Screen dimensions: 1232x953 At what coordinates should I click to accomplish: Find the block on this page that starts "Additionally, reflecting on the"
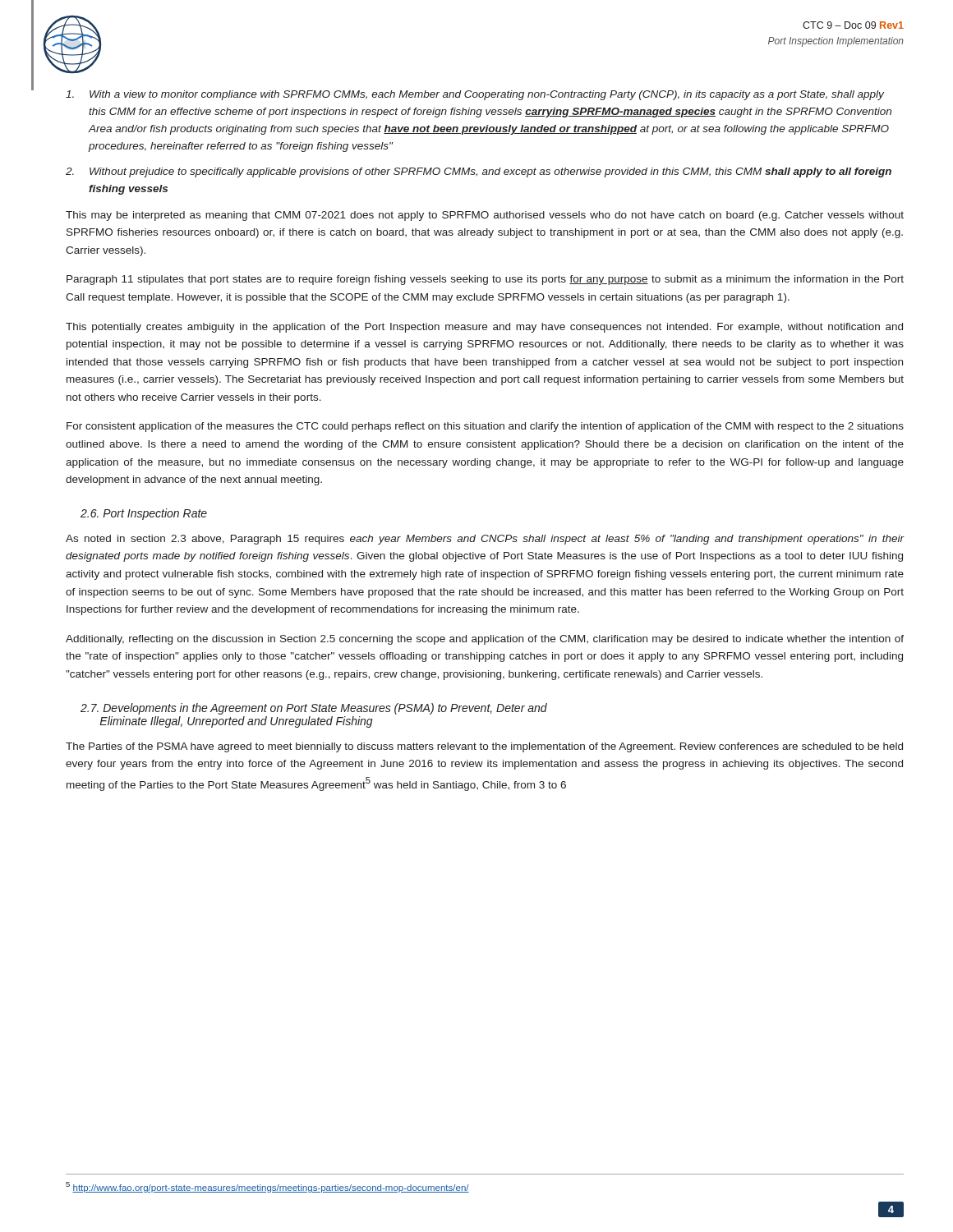pyautogui.click(x=485, y=656)
